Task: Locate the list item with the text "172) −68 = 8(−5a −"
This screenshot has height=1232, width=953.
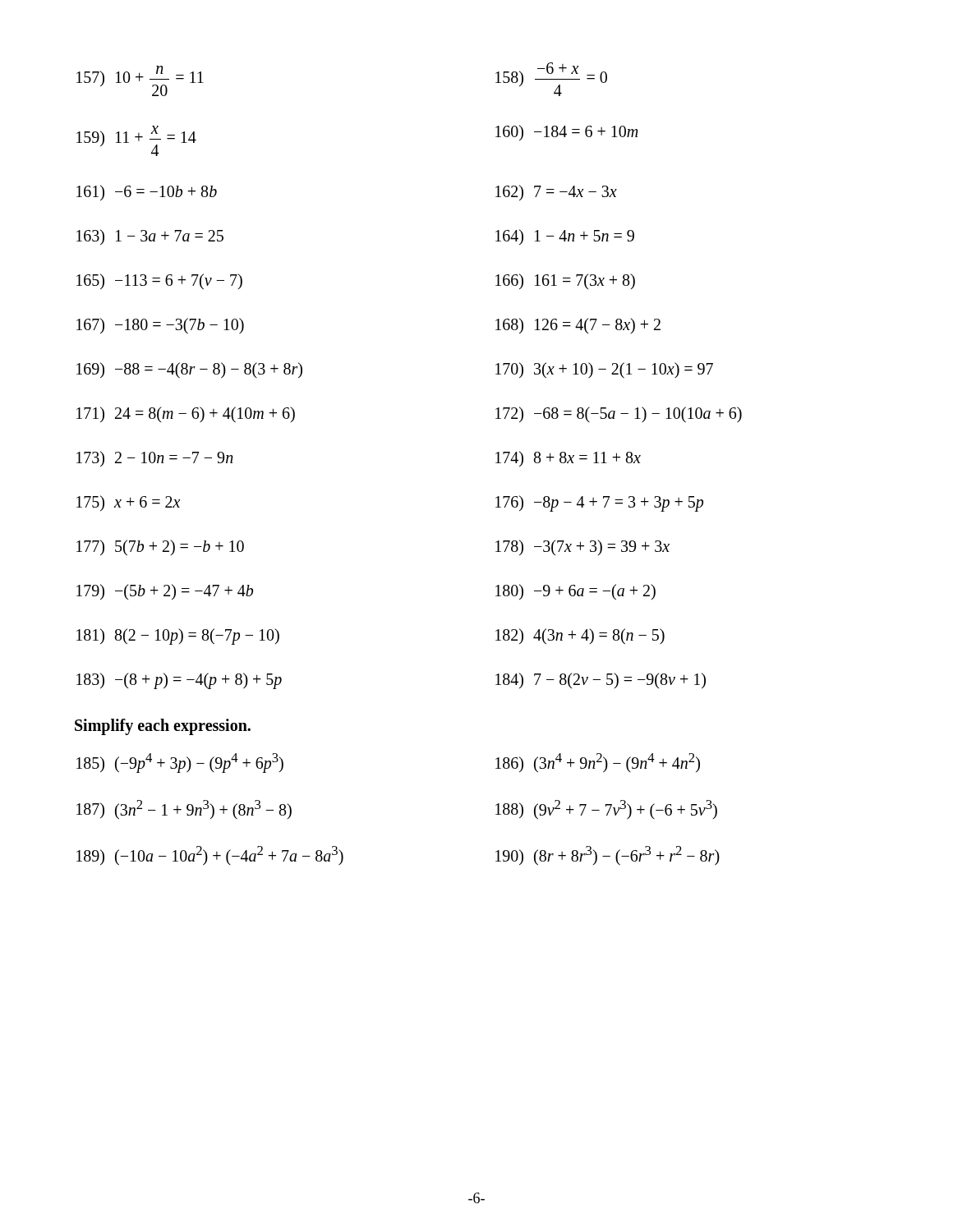Action: pyautogui.click(x=617, y=413)
